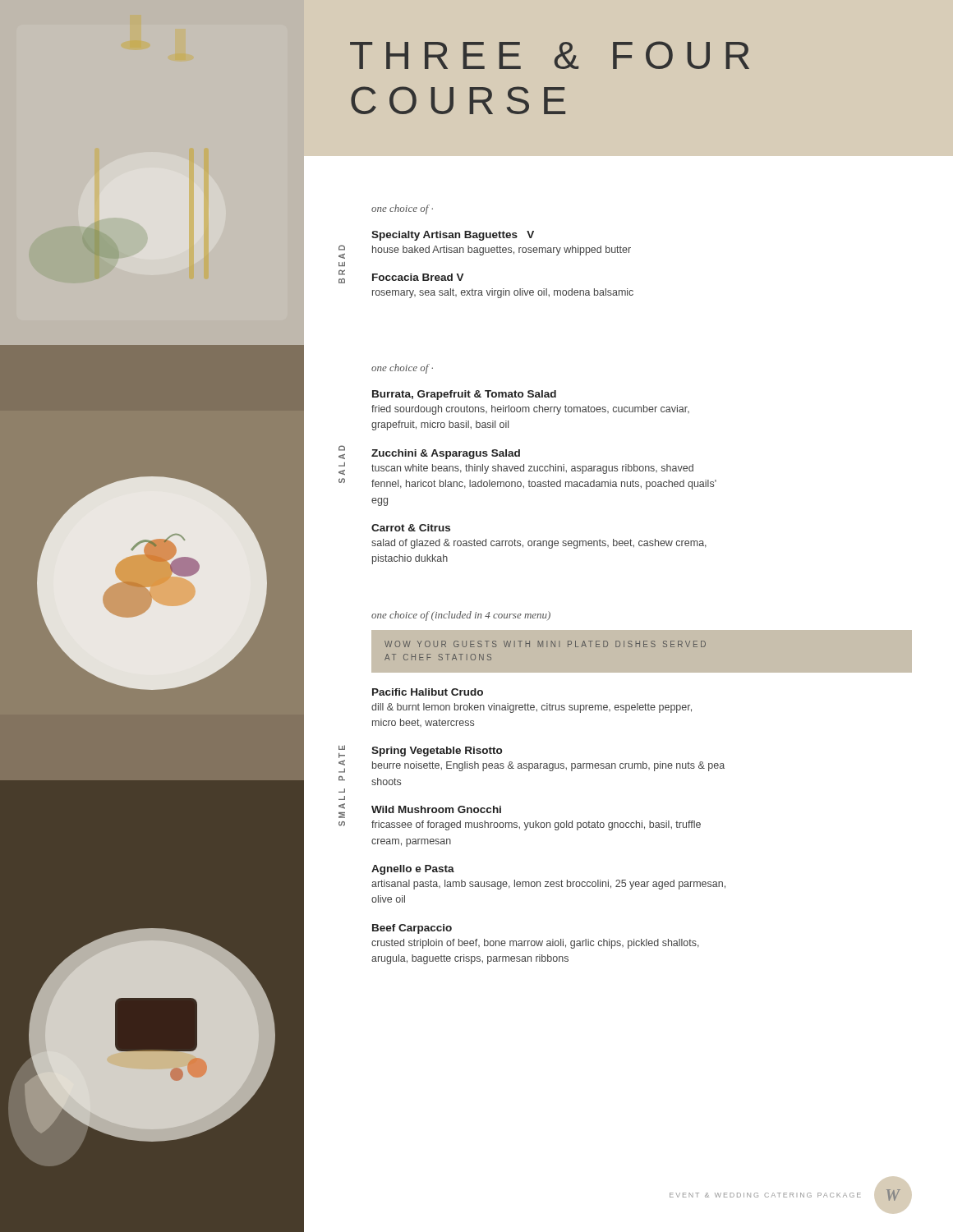Click the section header that begins "WOW YOUR GUESTS WITH"
The height and width of the screenshot is (1232, 953).
tap(642, 651)
